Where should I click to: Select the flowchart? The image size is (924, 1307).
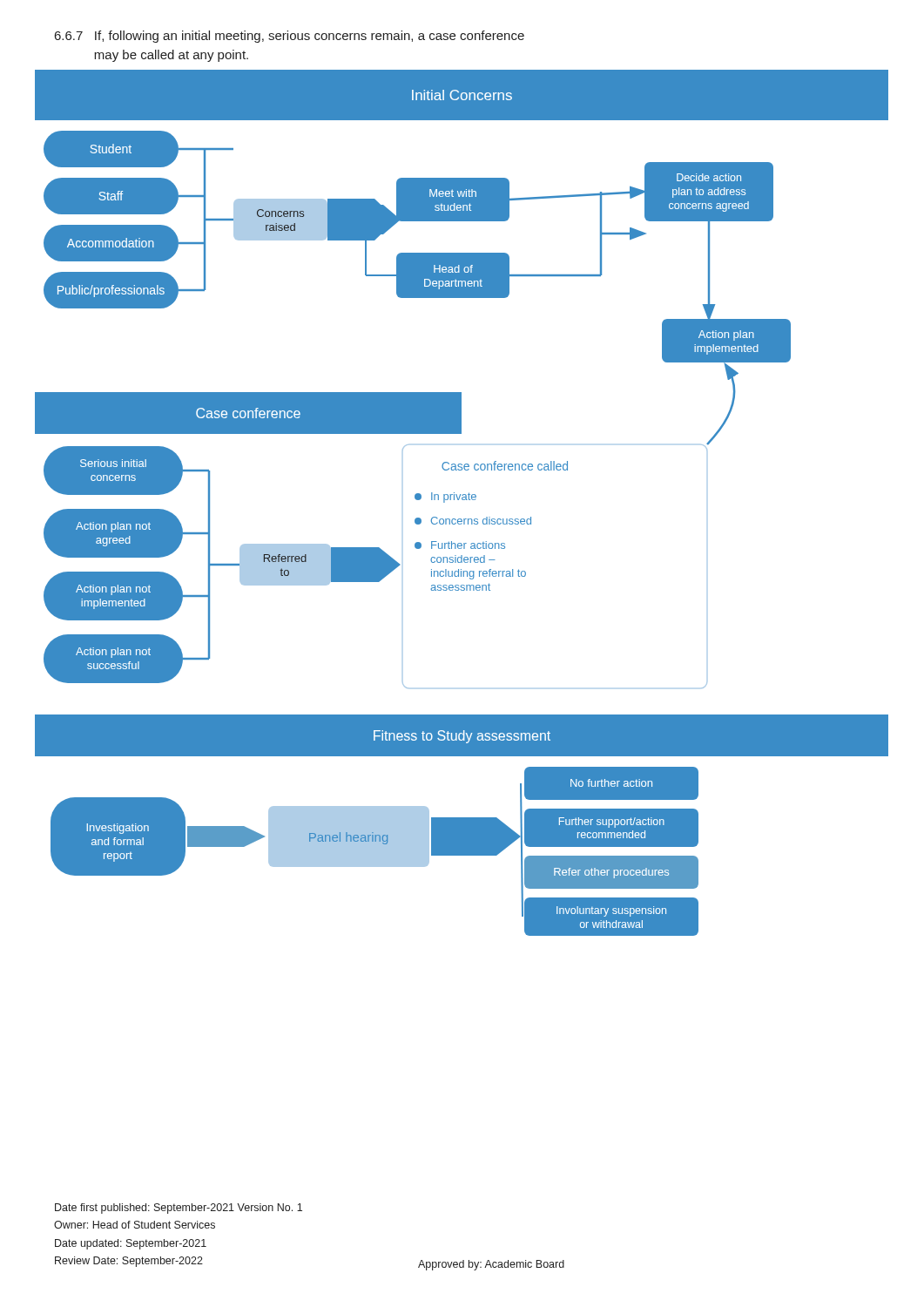462,606
